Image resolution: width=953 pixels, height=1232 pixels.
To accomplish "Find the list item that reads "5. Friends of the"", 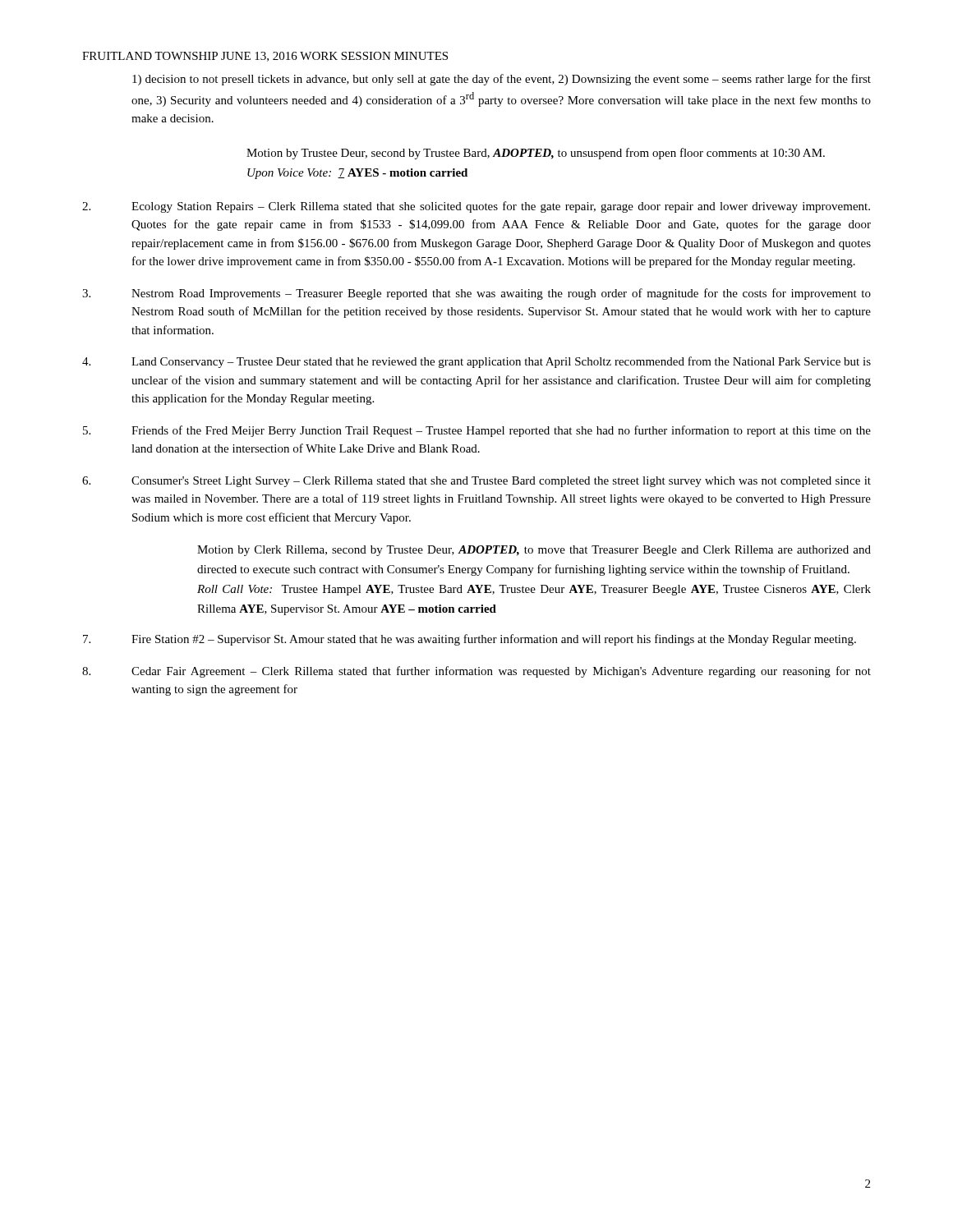I will click(476, 439).
